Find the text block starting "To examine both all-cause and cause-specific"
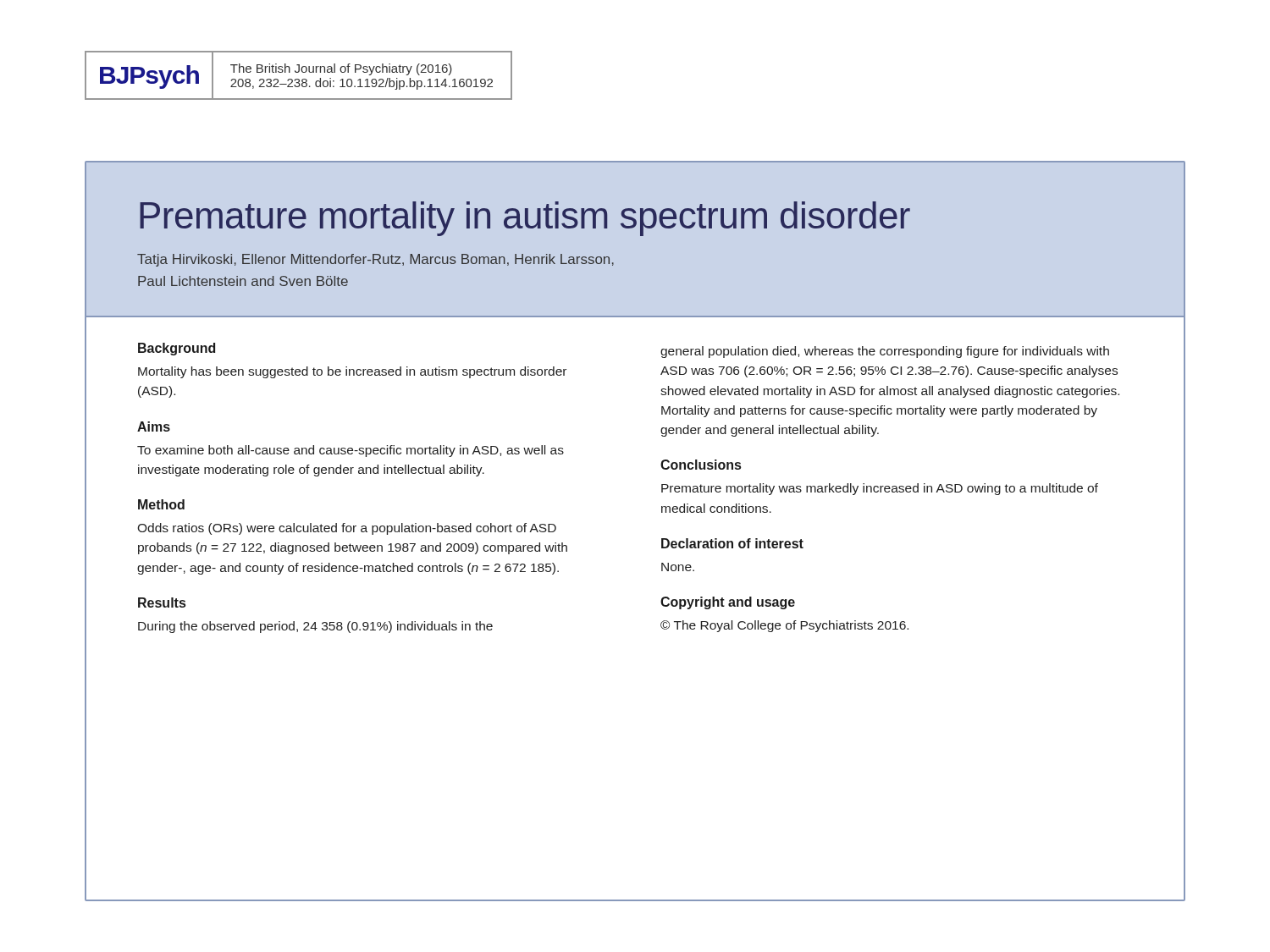 click(x=373, y=459)
